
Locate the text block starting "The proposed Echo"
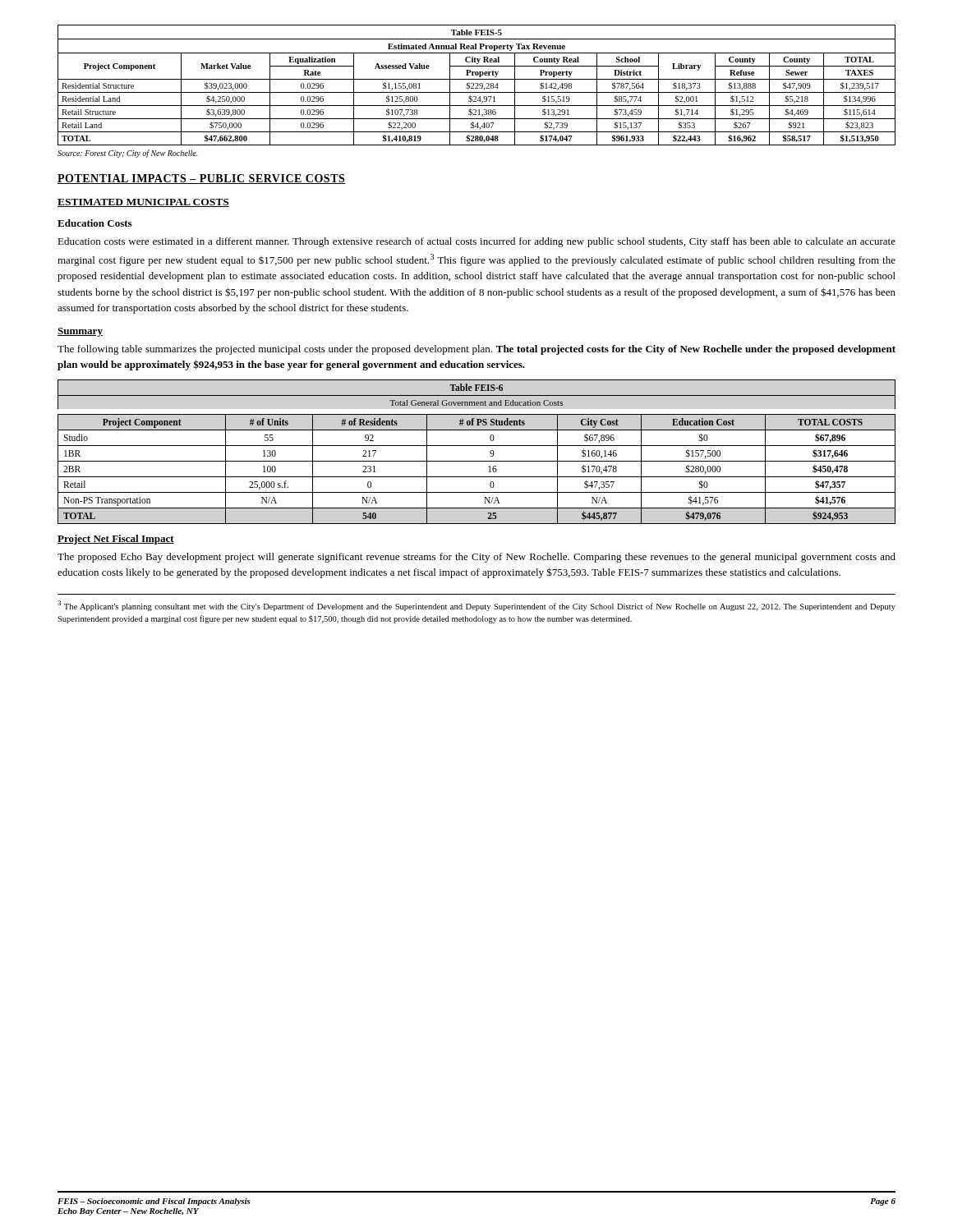pos(476,564)
